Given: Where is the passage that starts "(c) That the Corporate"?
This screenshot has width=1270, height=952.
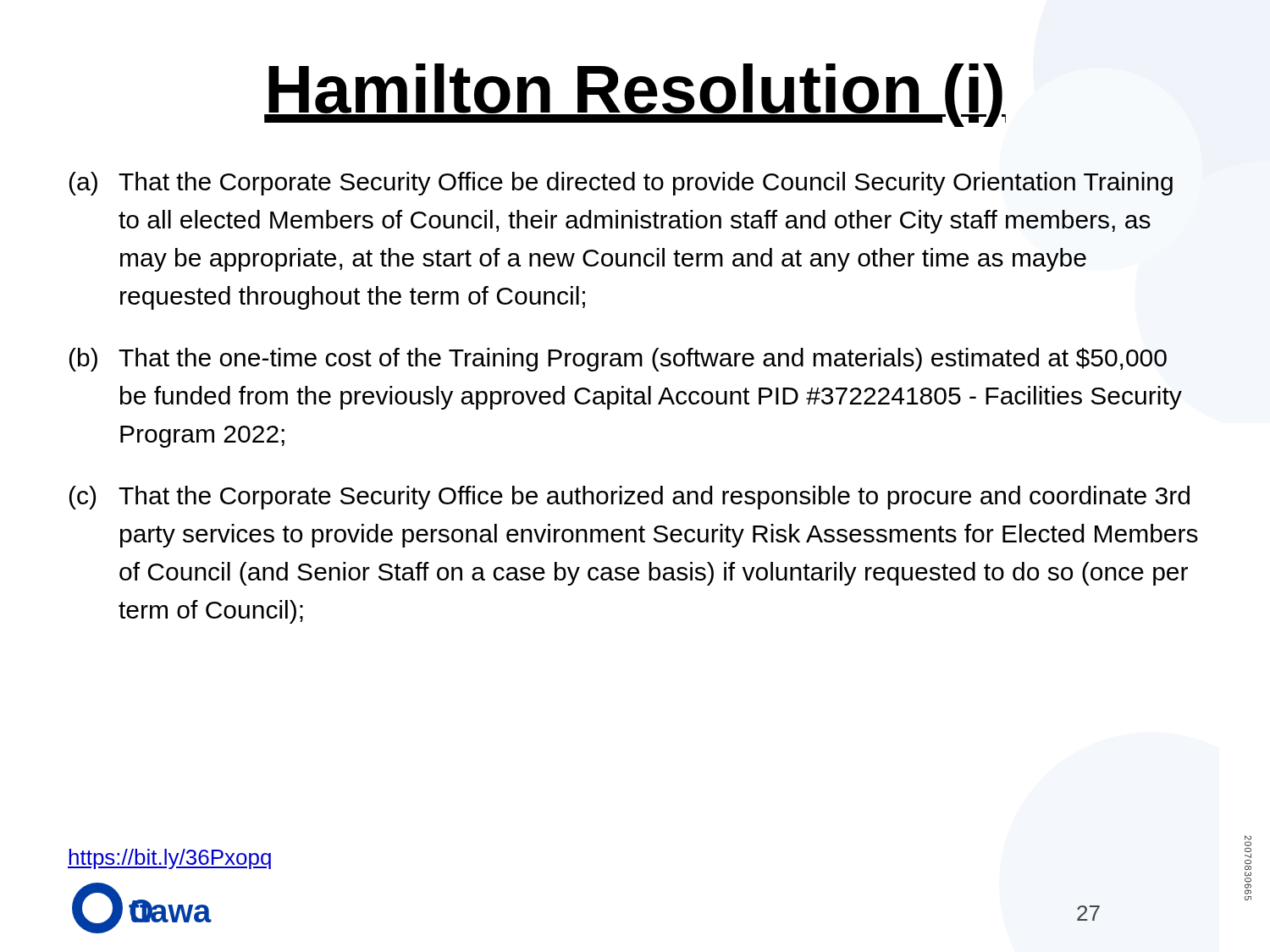Looking at the screenshot, I should point(635,553).
